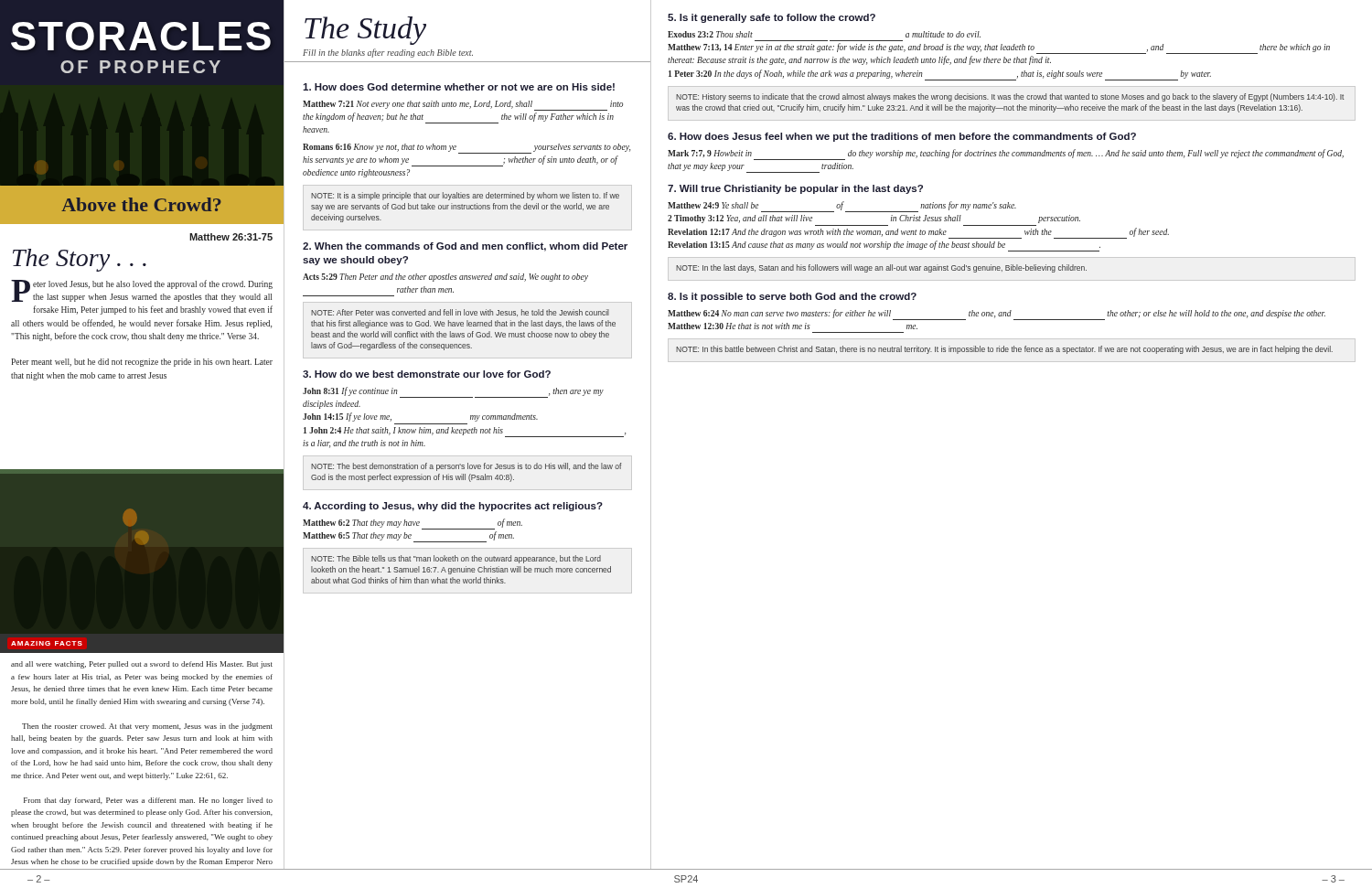Image resolution: width=1372 pixels, height=888 pixels.
Task: Select the text block starting "NOTE: History seems to indicate that the"
Action: tap(1010, 102)
